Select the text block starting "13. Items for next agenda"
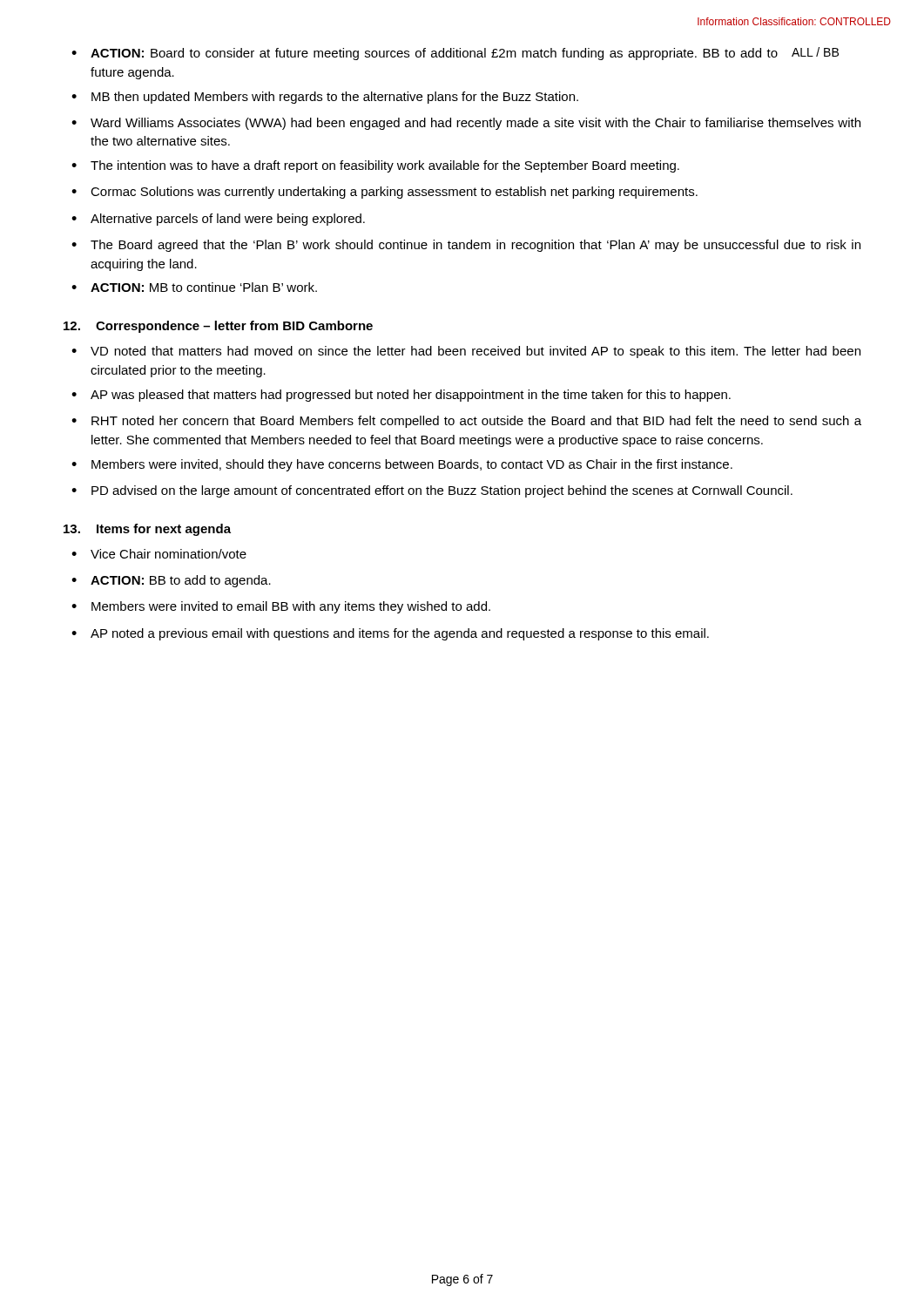 147,528
